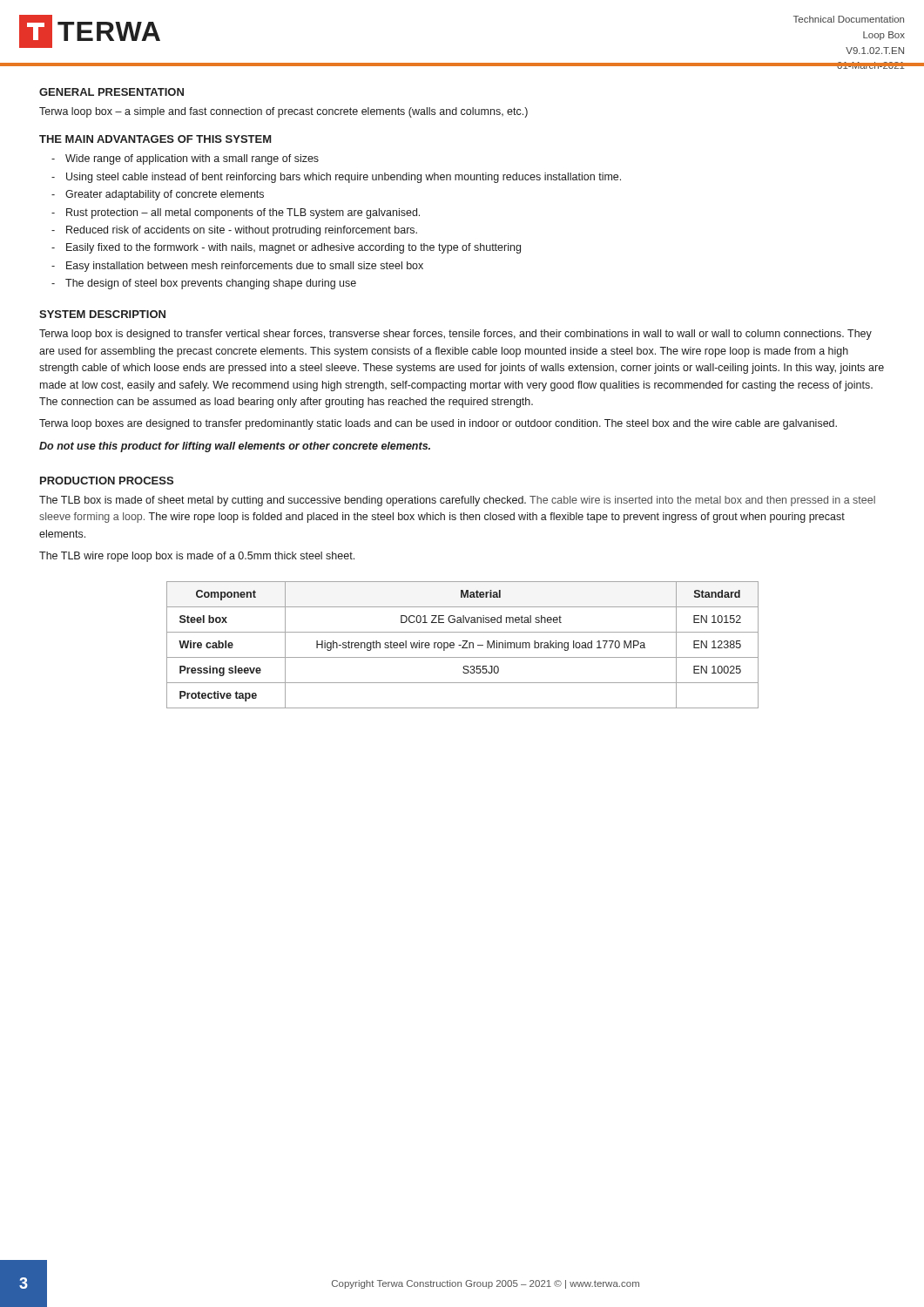The width and height of the screenshot is (924, 1307).
Task: Where does it say "GENERAL PRESENTATION"?
Action: click(x=112, y=92)
